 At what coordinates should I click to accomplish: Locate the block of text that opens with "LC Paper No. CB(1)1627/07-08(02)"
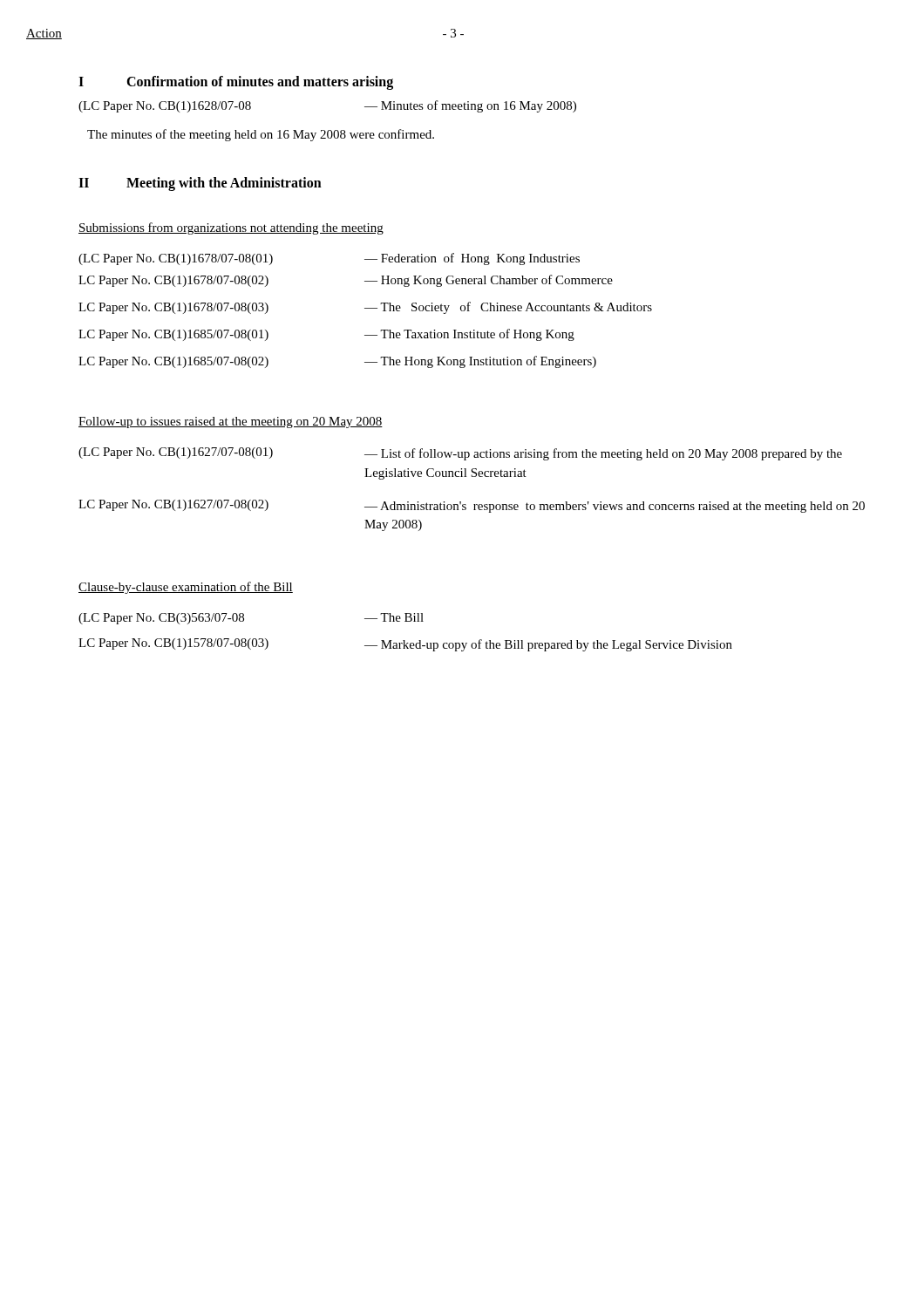pos(475,516)
